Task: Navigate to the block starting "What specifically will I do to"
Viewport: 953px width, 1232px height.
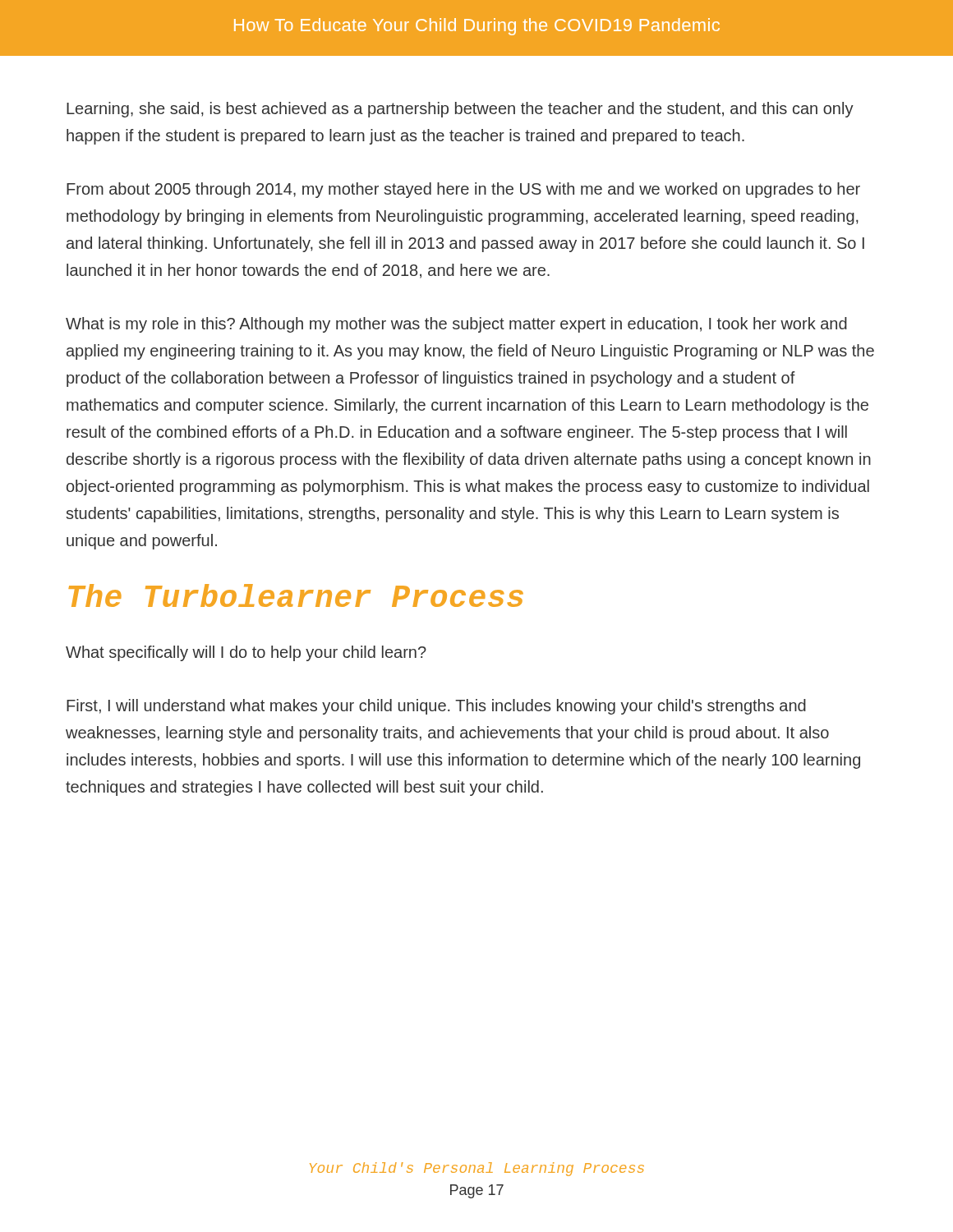Action: pyautogui.click(x=246, y=652)
